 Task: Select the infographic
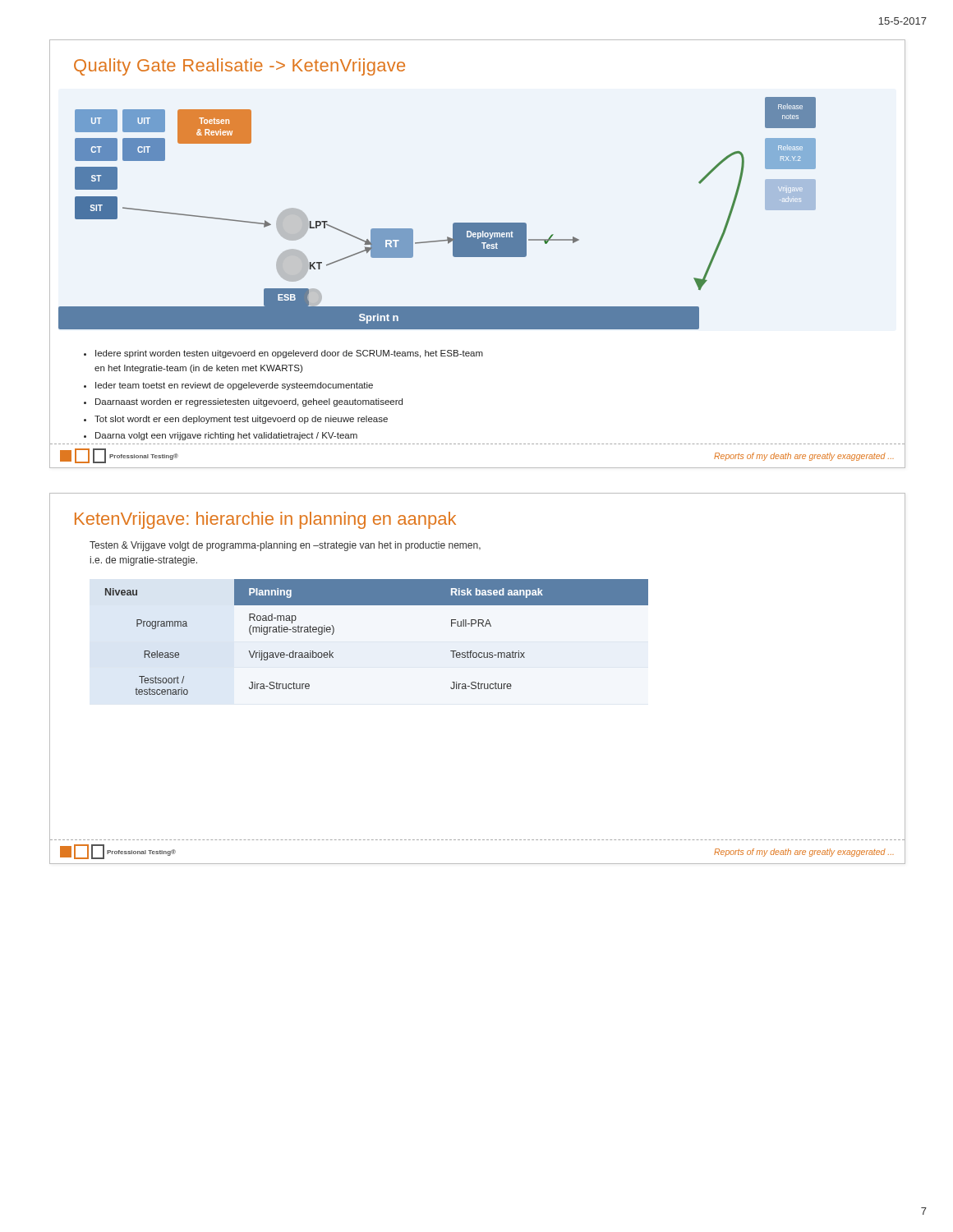point(477,212)
